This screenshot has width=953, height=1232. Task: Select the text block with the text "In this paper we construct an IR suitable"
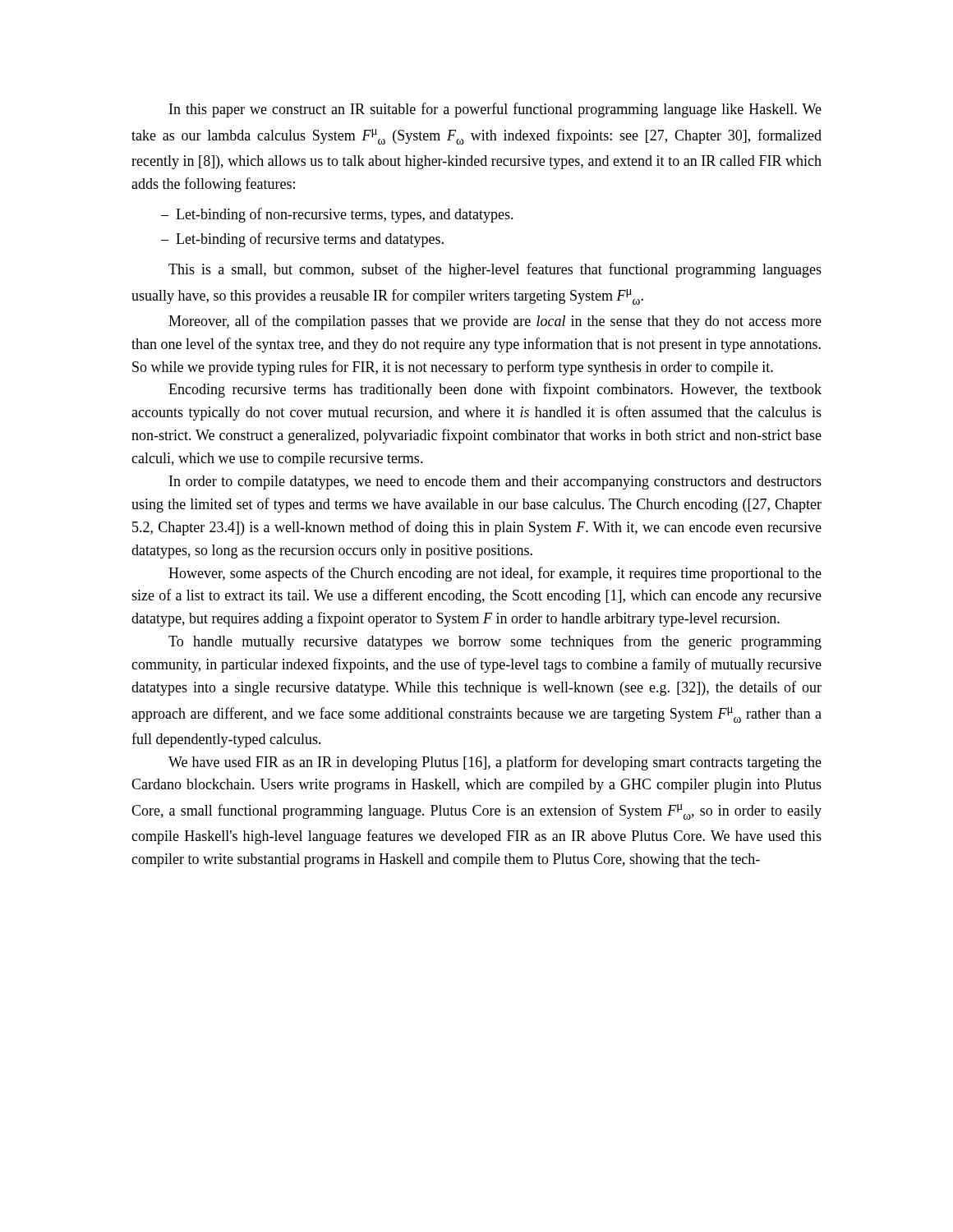[x=476, y=147]
